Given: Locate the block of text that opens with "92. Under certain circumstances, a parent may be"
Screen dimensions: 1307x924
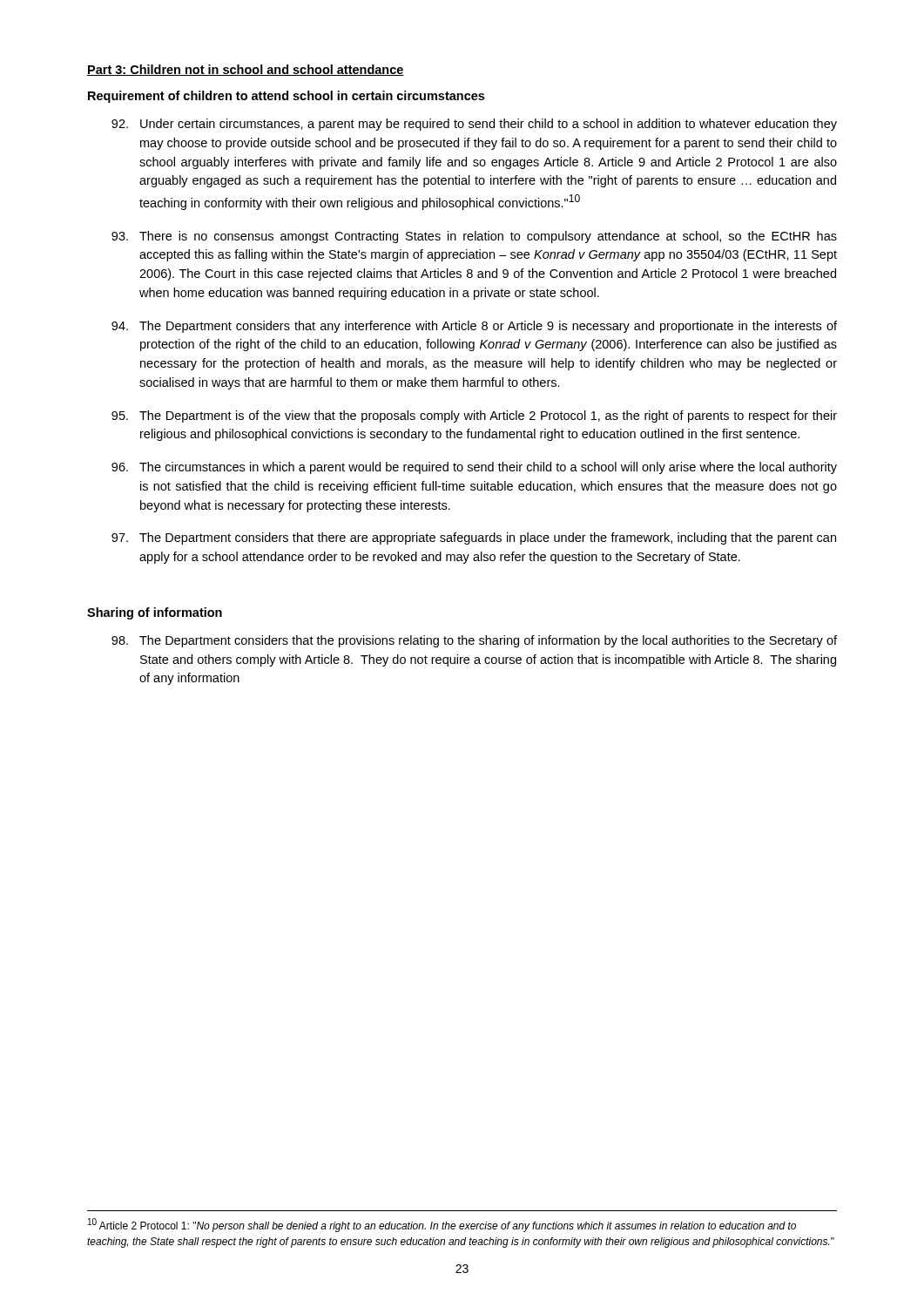Looking at the screenshot, I should (x=462, y=164).
